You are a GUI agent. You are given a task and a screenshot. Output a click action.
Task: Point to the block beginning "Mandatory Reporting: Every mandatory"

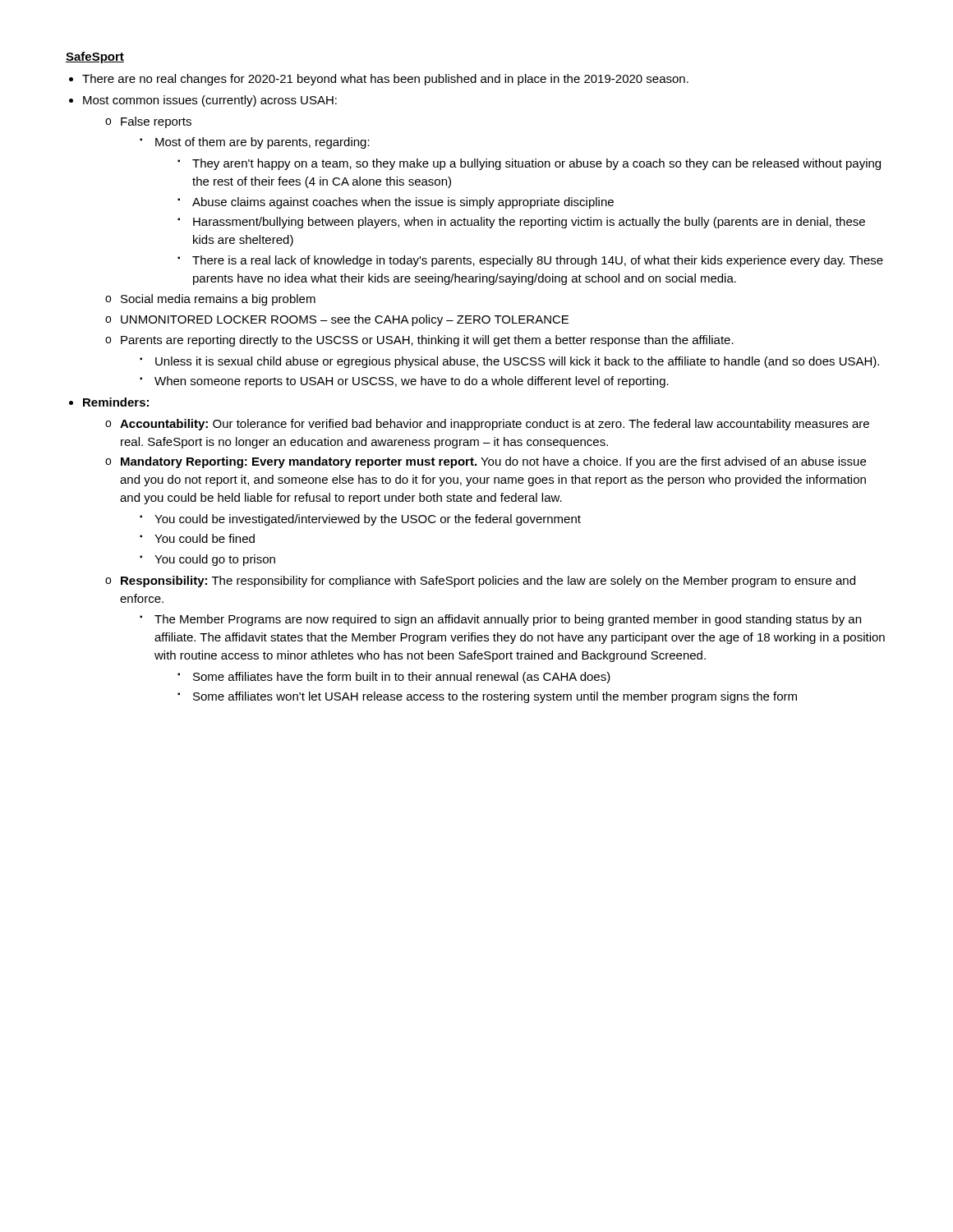coord(504,511)
